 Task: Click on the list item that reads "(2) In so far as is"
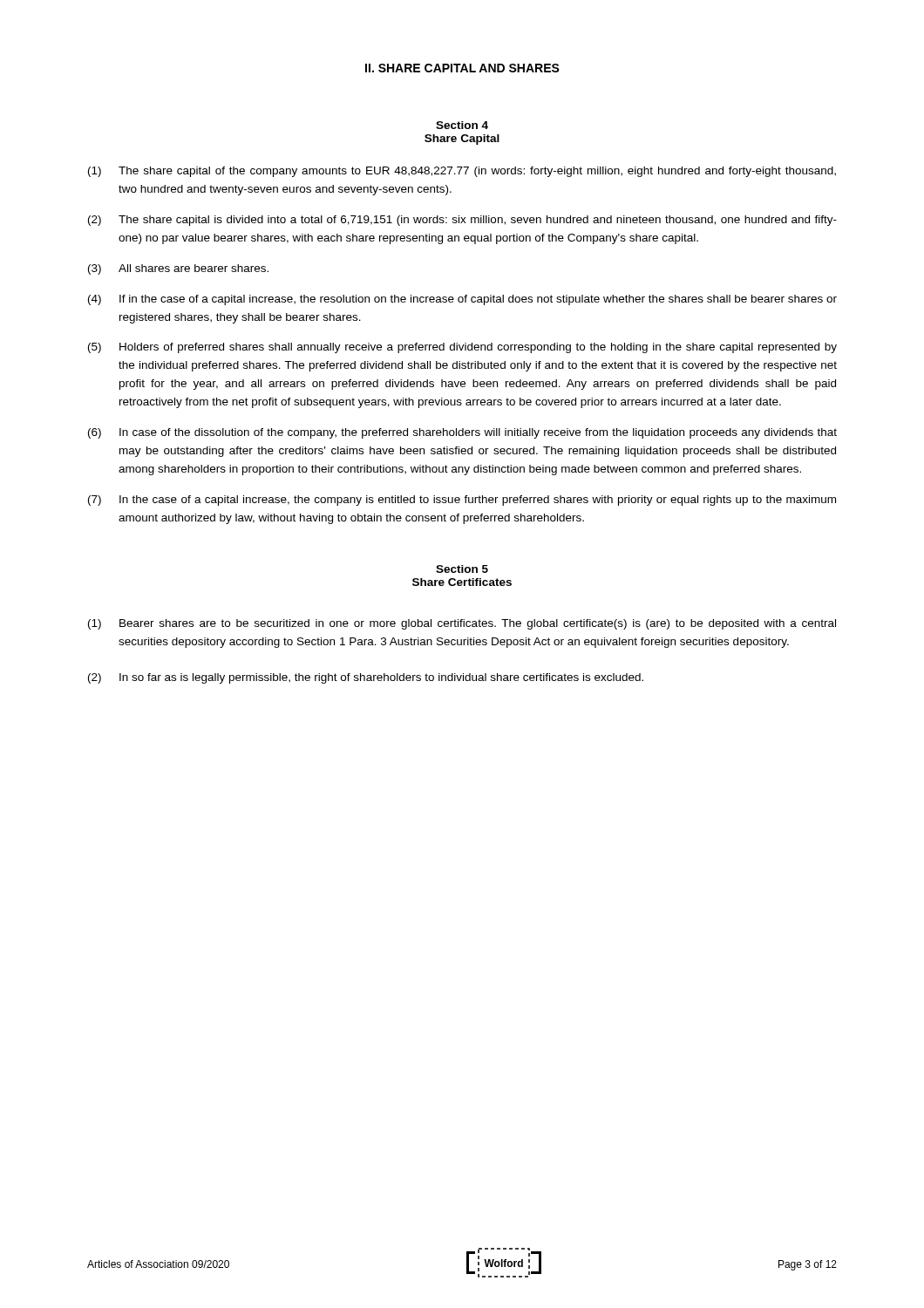[462, 678]
